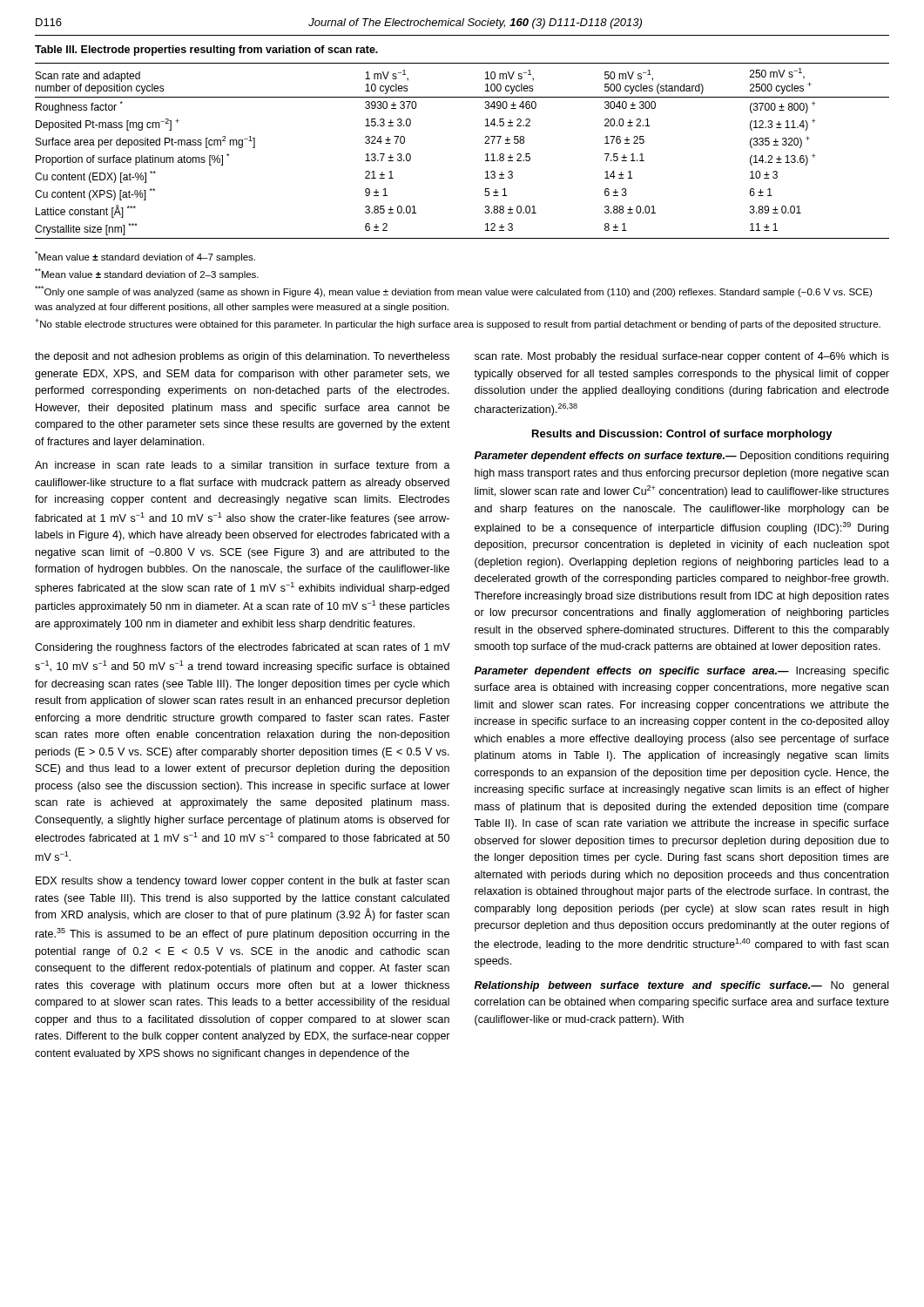This screenshot has width=924, height=1307.
Task: Select the block starting "Parameter dependent effects on surface texture.—"
Action: pos(682,551)
